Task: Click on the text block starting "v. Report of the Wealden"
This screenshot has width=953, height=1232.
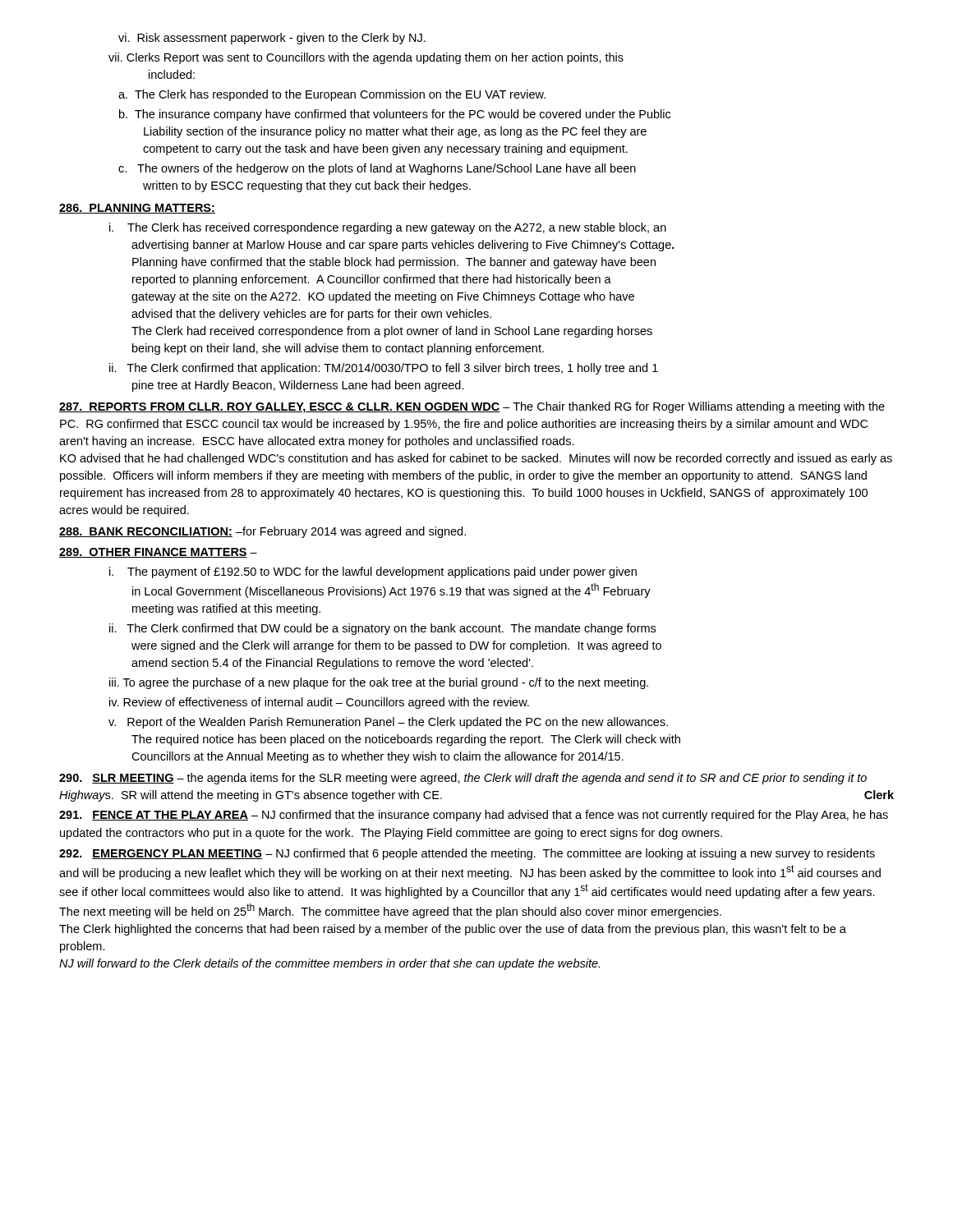Action: 395,741
